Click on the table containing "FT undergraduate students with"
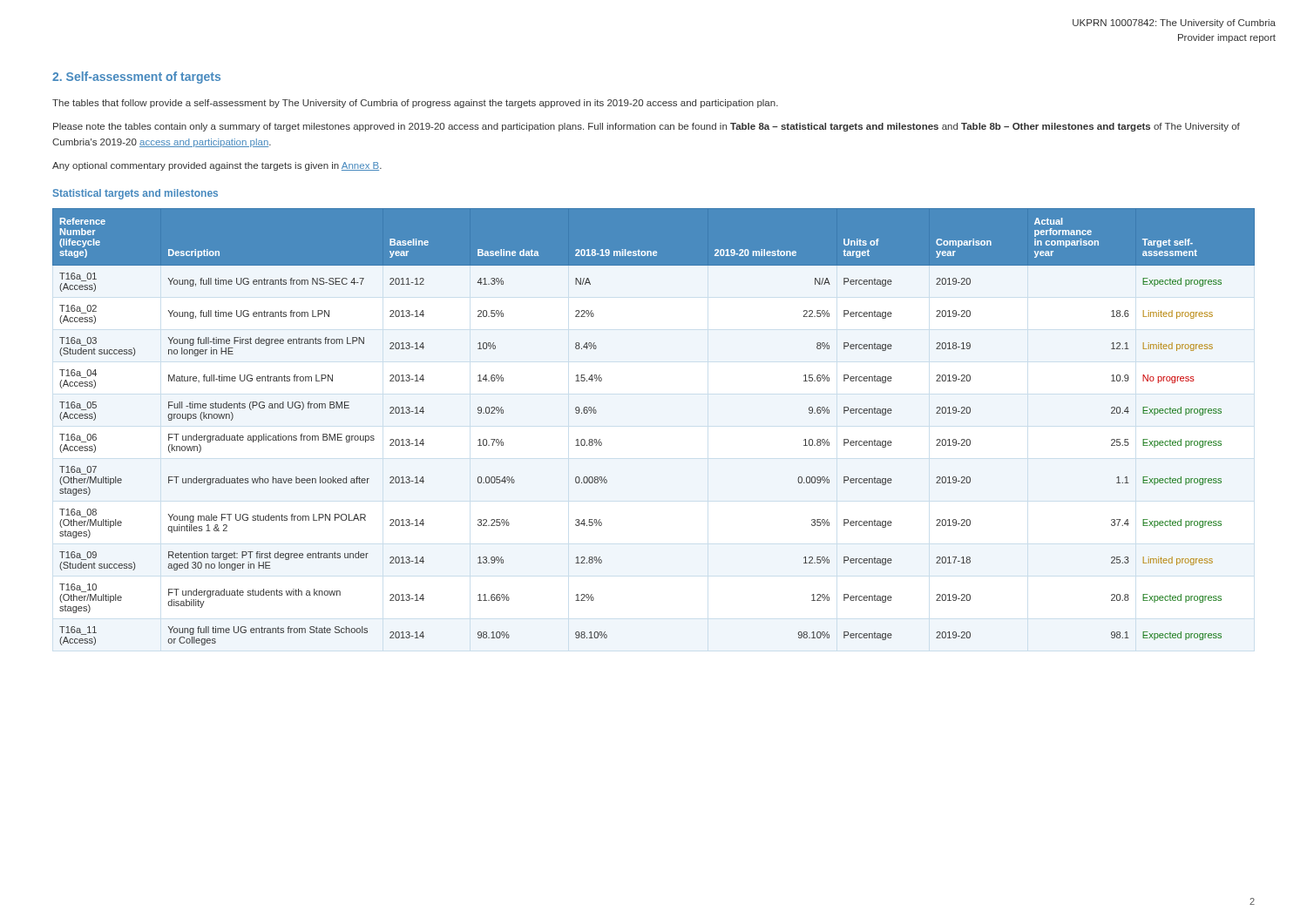 [654, 430]
